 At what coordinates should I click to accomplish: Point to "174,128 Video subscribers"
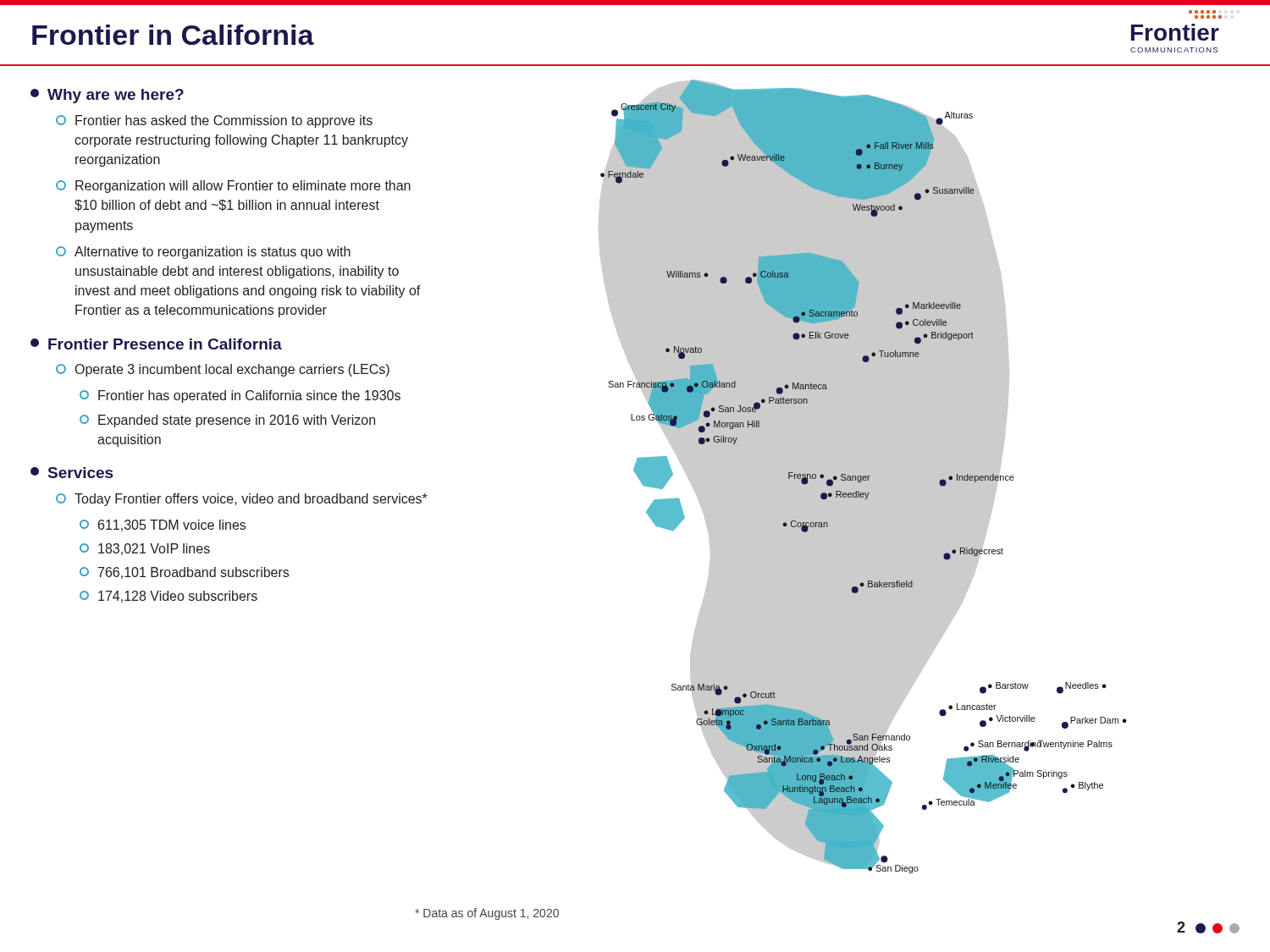point(254,597)
